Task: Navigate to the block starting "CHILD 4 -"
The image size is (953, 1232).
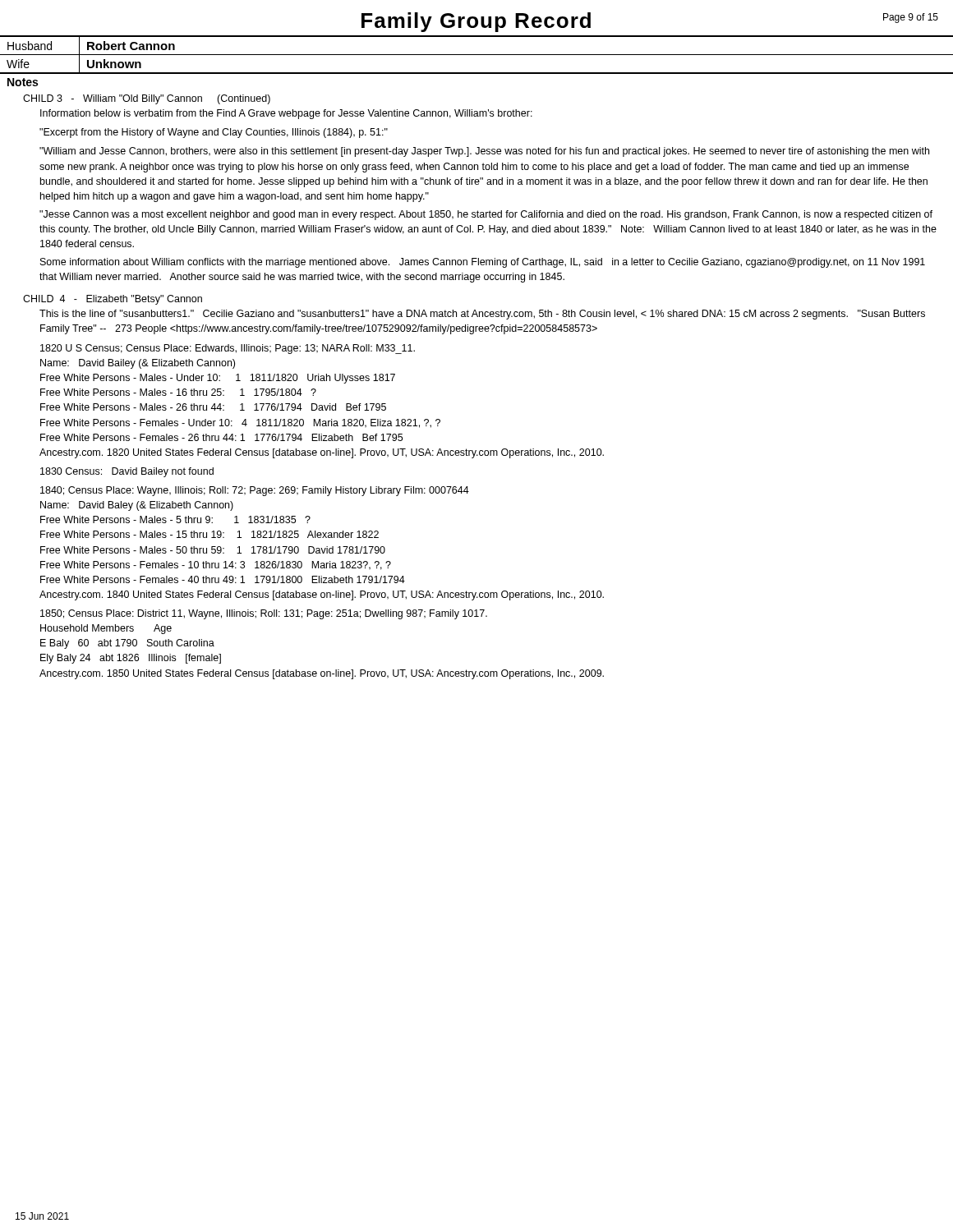Action: pyautogui.click(x=484, y=314)
